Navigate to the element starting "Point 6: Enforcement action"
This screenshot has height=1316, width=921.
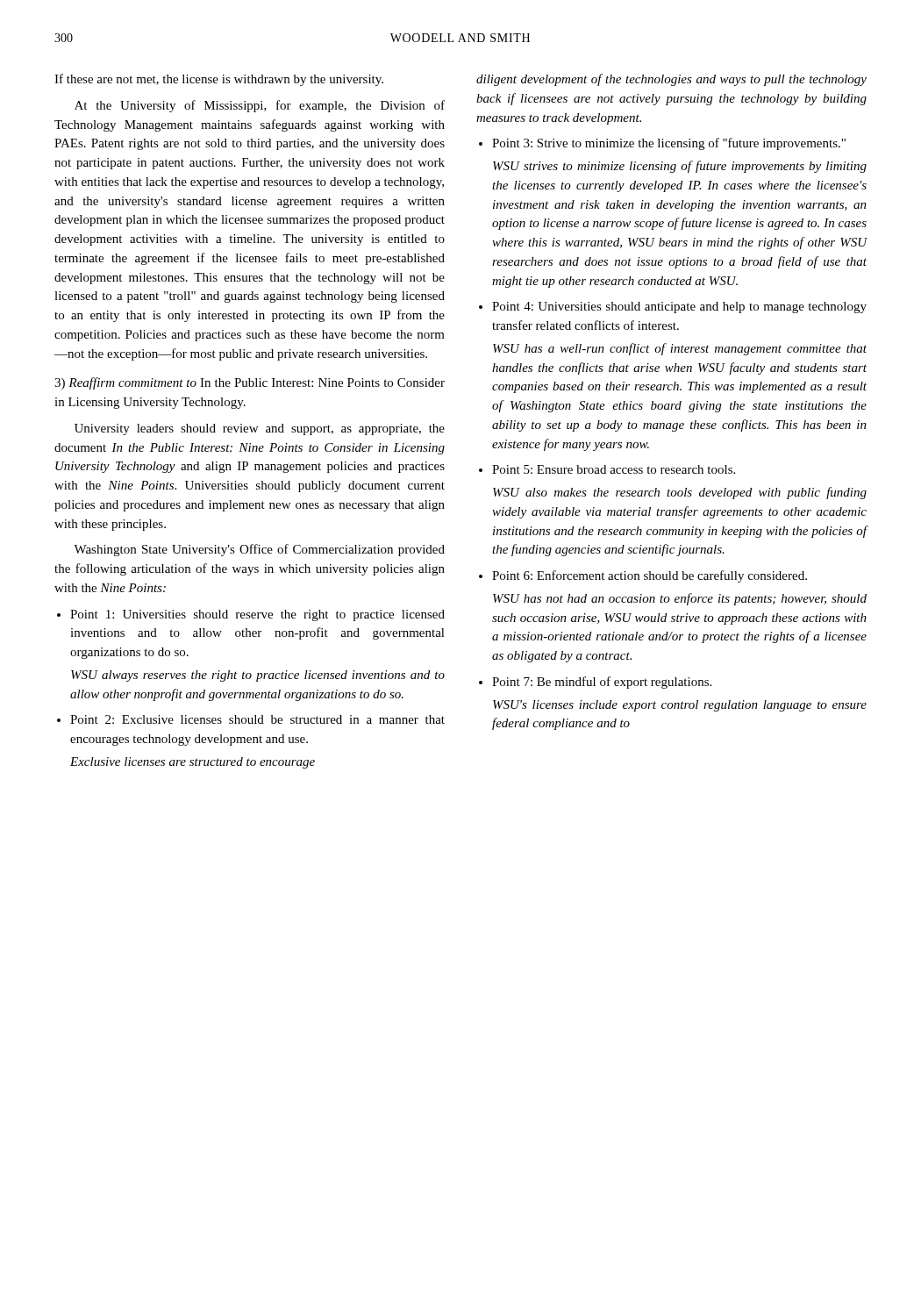pyautogui.click(x=679, y=617)
